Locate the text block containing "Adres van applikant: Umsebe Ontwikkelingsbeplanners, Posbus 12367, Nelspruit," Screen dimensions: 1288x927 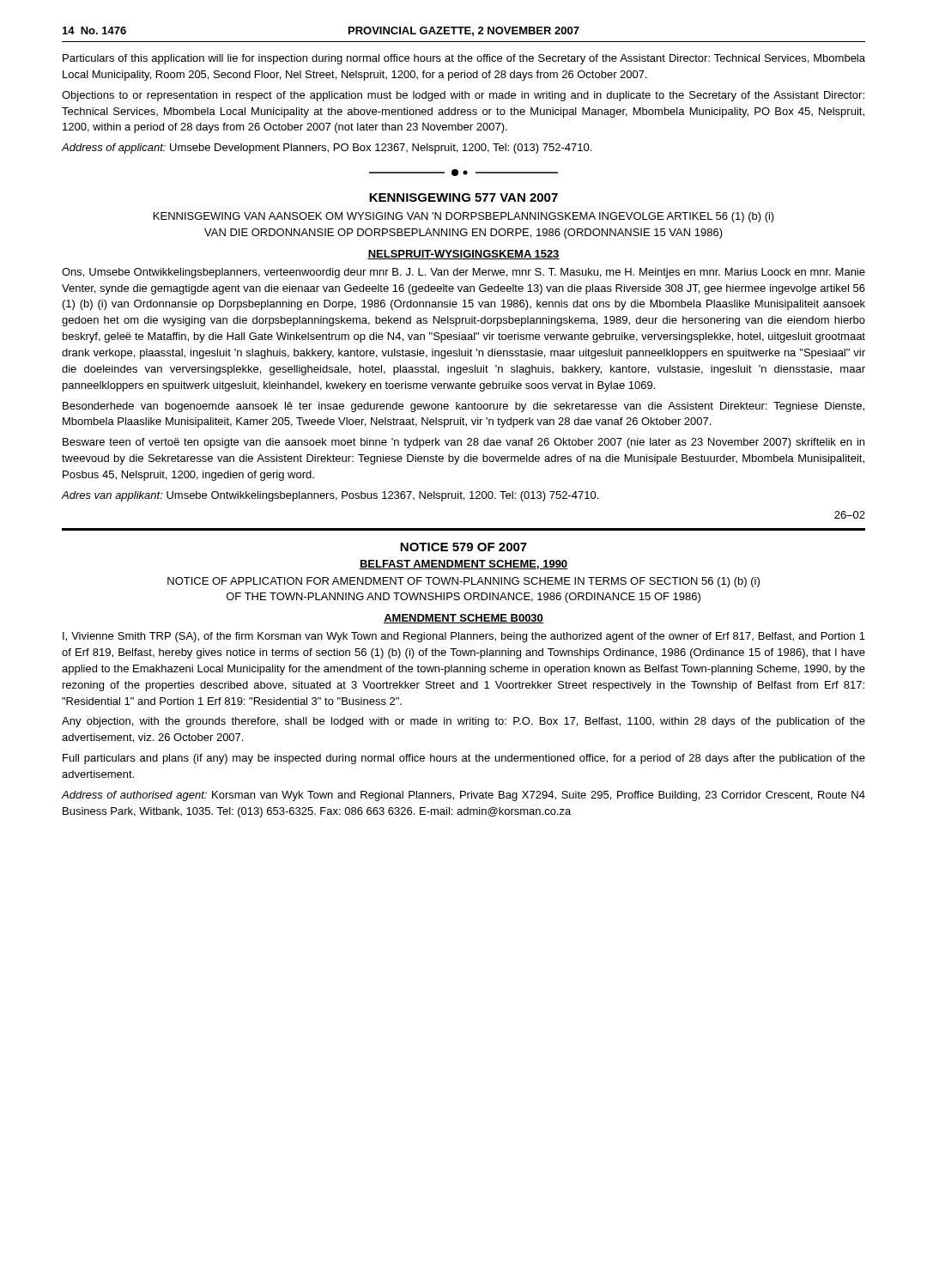(331, 495)
